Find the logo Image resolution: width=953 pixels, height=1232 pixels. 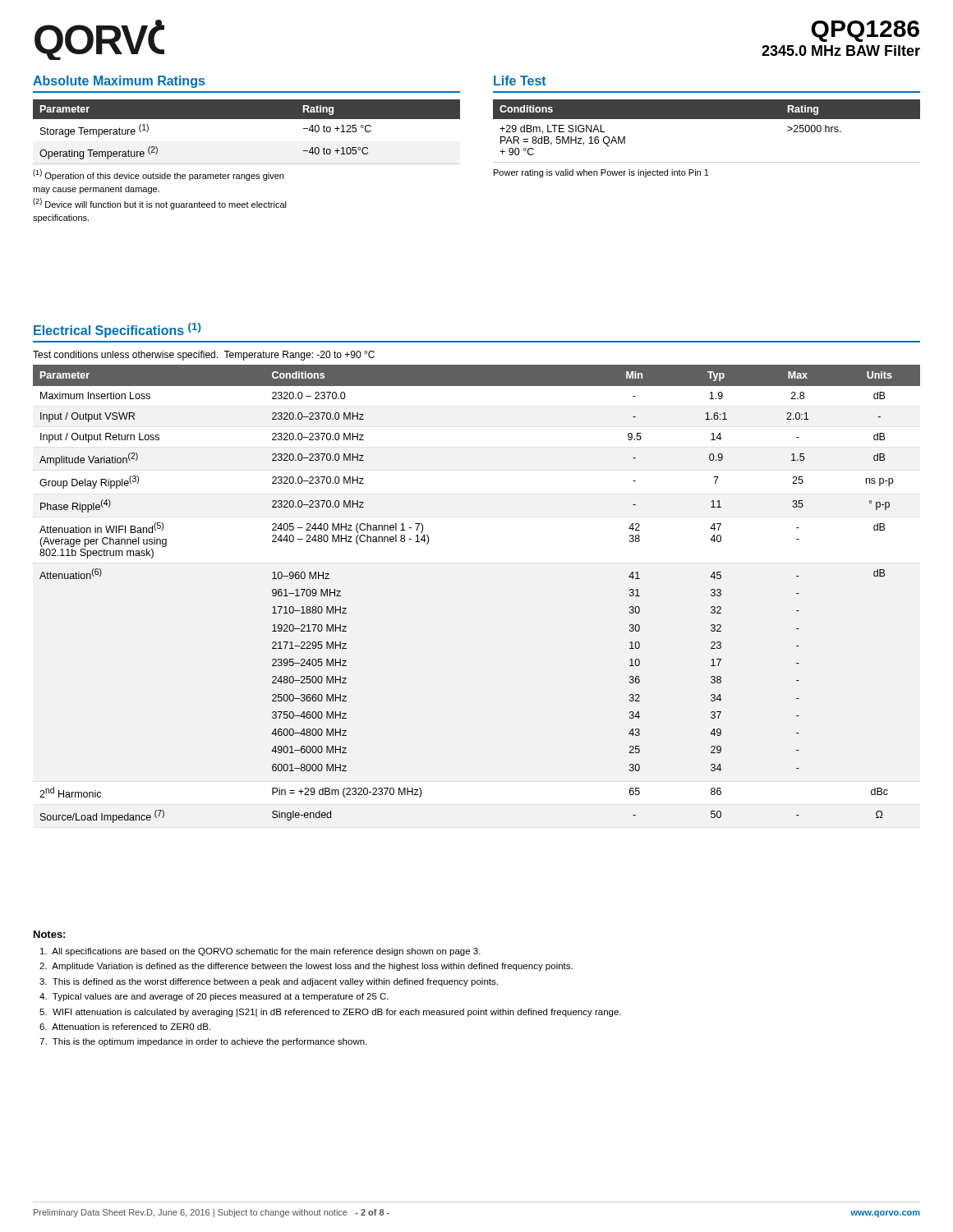coord(99,39)
